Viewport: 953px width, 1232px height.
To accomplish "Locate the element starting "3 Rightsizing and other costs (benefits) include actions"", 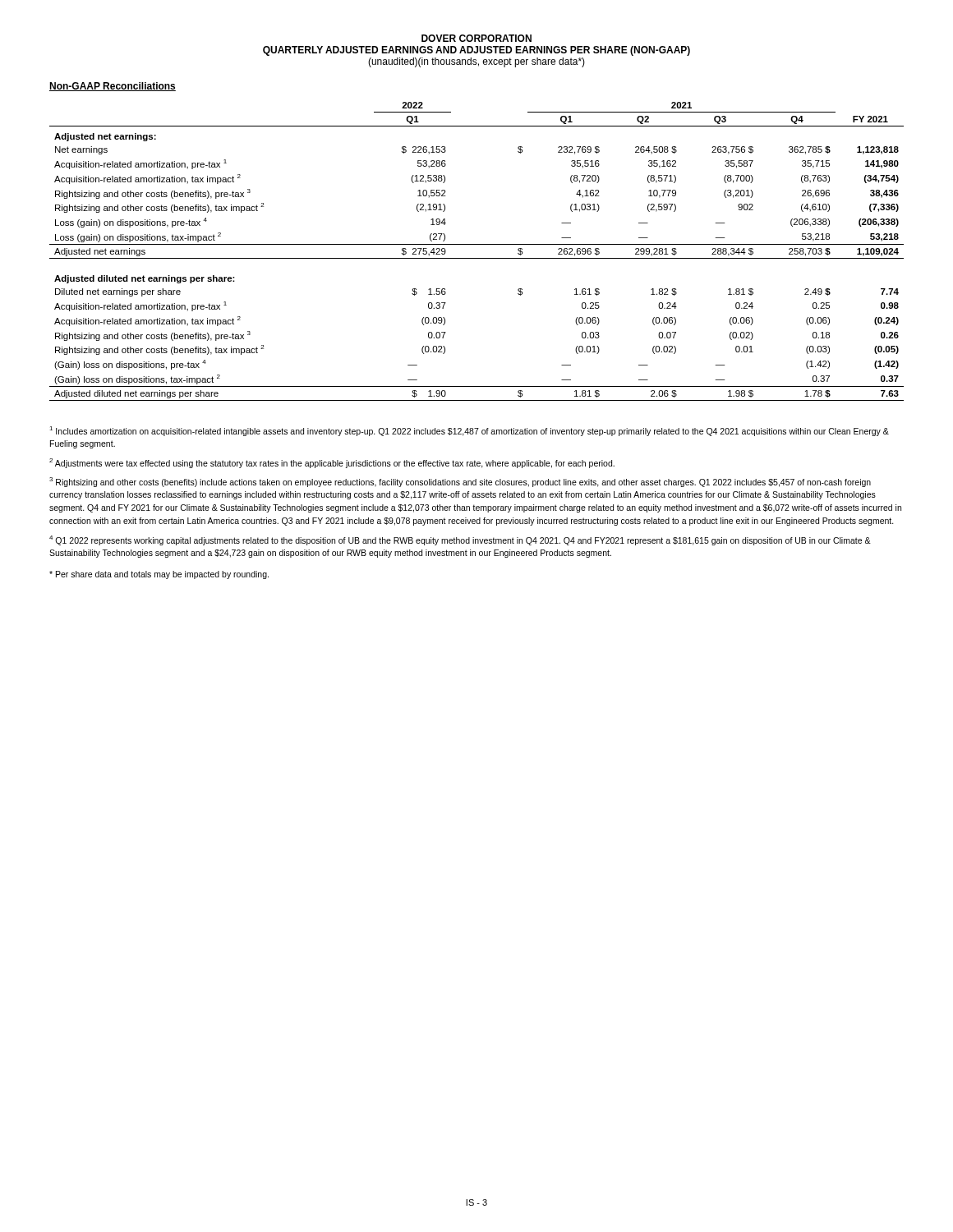I will click(476, 501).
